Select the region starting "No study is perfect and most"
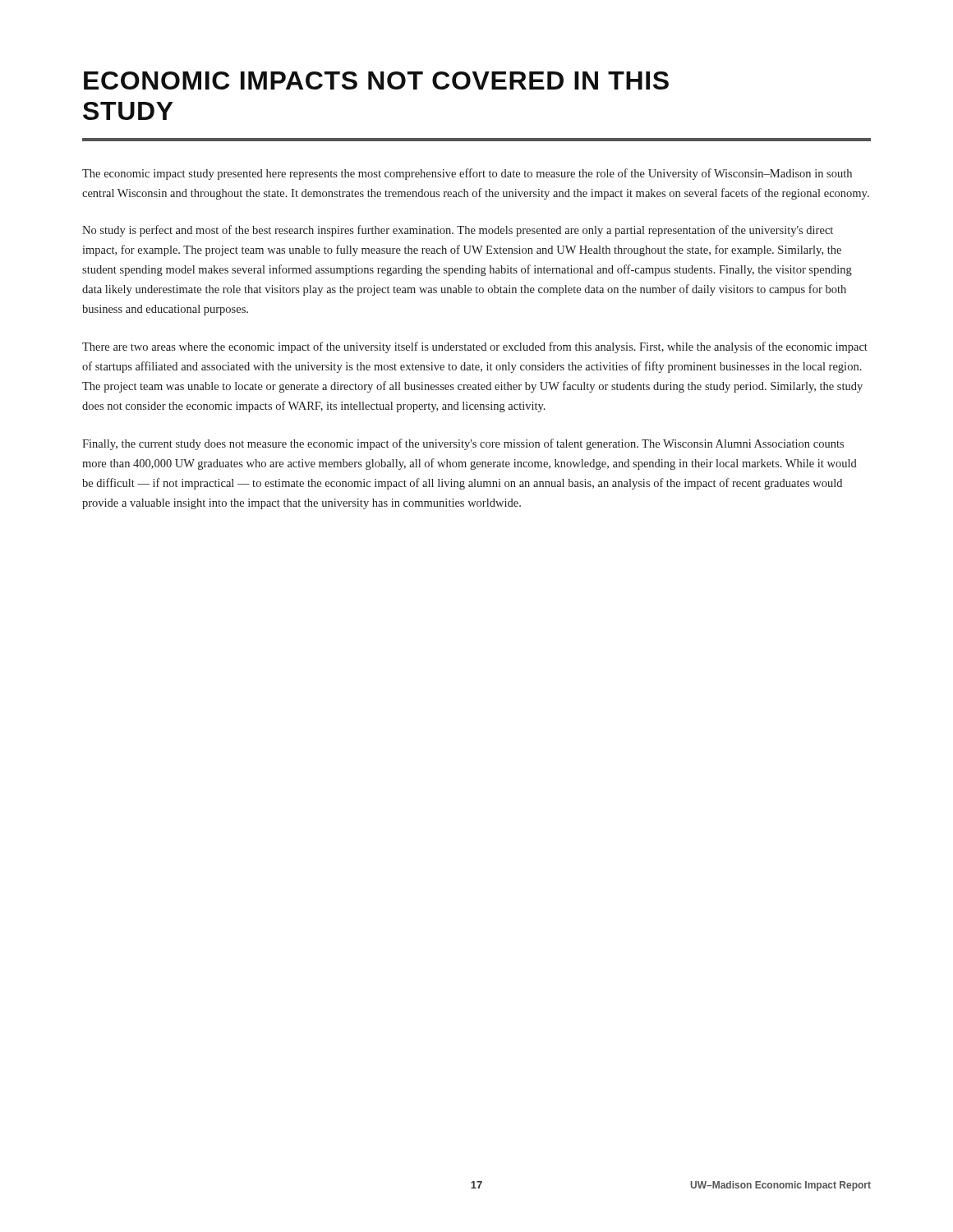Image resolution: width=953 pixels, height=1232 pixels. pyautogui.click(x=467, y=270)
